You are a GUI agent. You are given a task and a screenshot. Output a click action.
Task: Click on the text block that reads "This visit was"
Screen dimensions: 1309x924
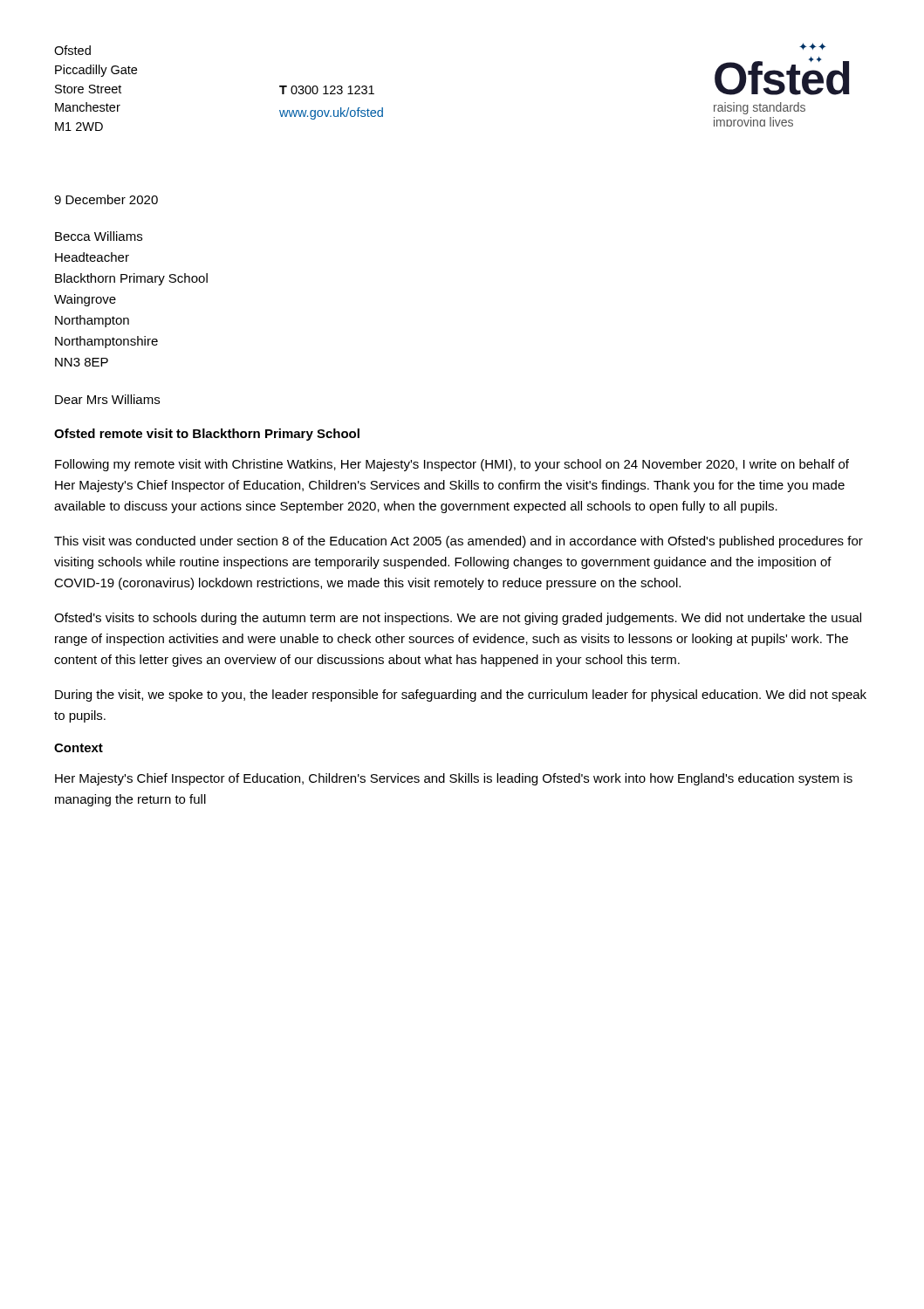pos(458,562)
